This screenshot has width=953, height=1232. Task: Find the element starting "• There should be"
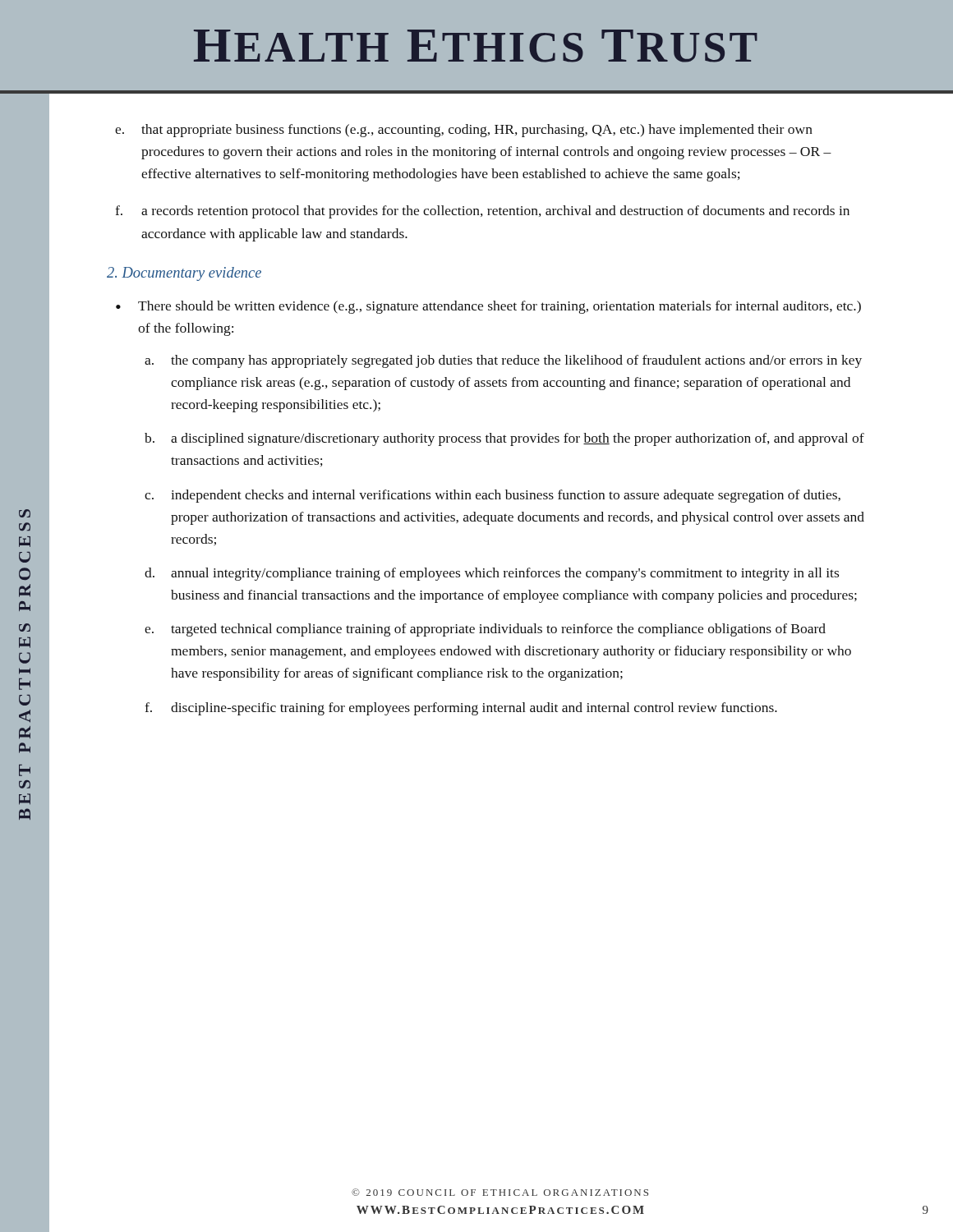(x=493, y=317)
